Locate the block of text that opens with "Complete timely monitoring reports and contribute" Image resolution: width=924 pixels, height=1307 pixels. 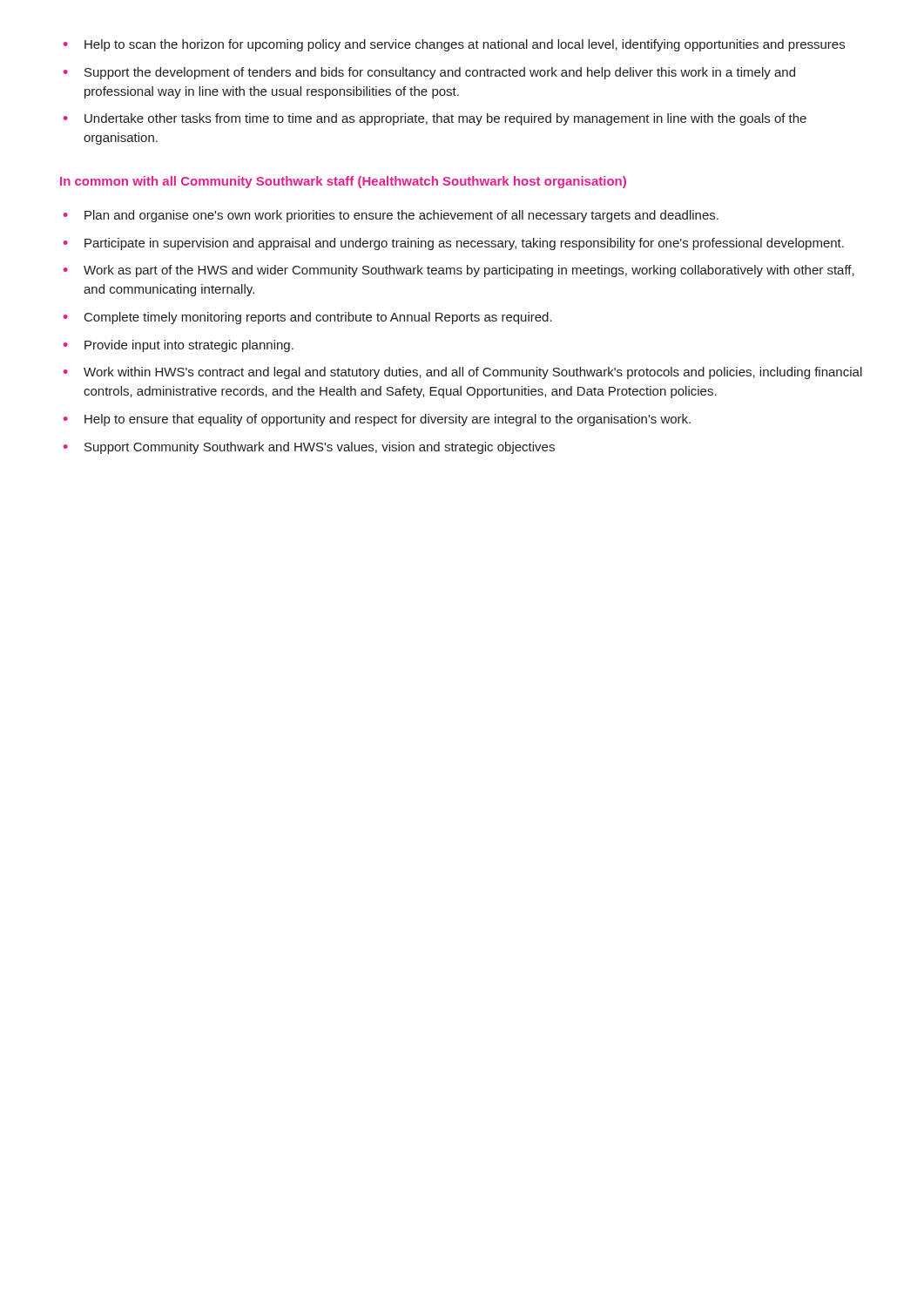coord(462,317)
